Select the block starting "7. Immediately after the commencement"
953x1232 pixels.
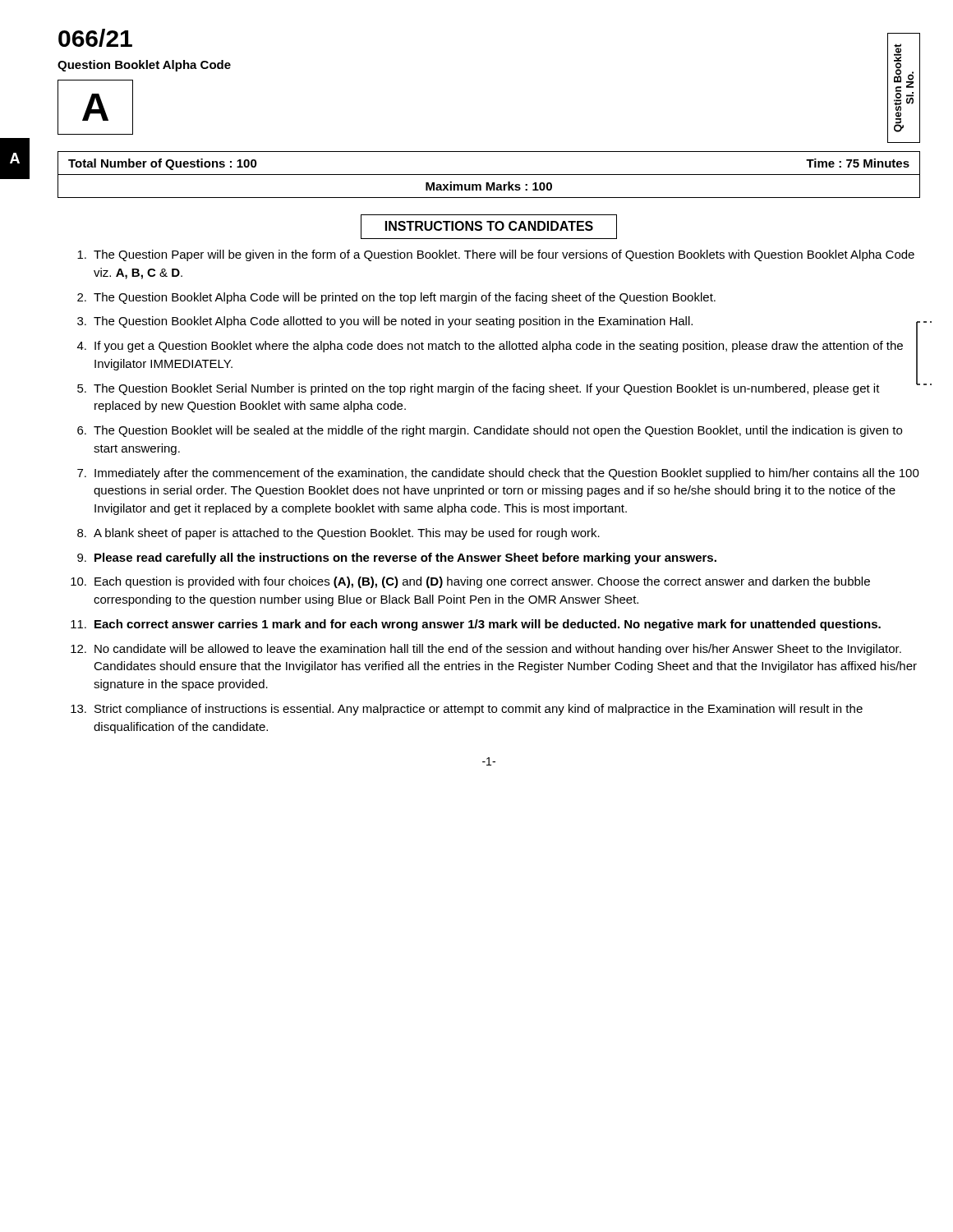click(x=489, y=490)
